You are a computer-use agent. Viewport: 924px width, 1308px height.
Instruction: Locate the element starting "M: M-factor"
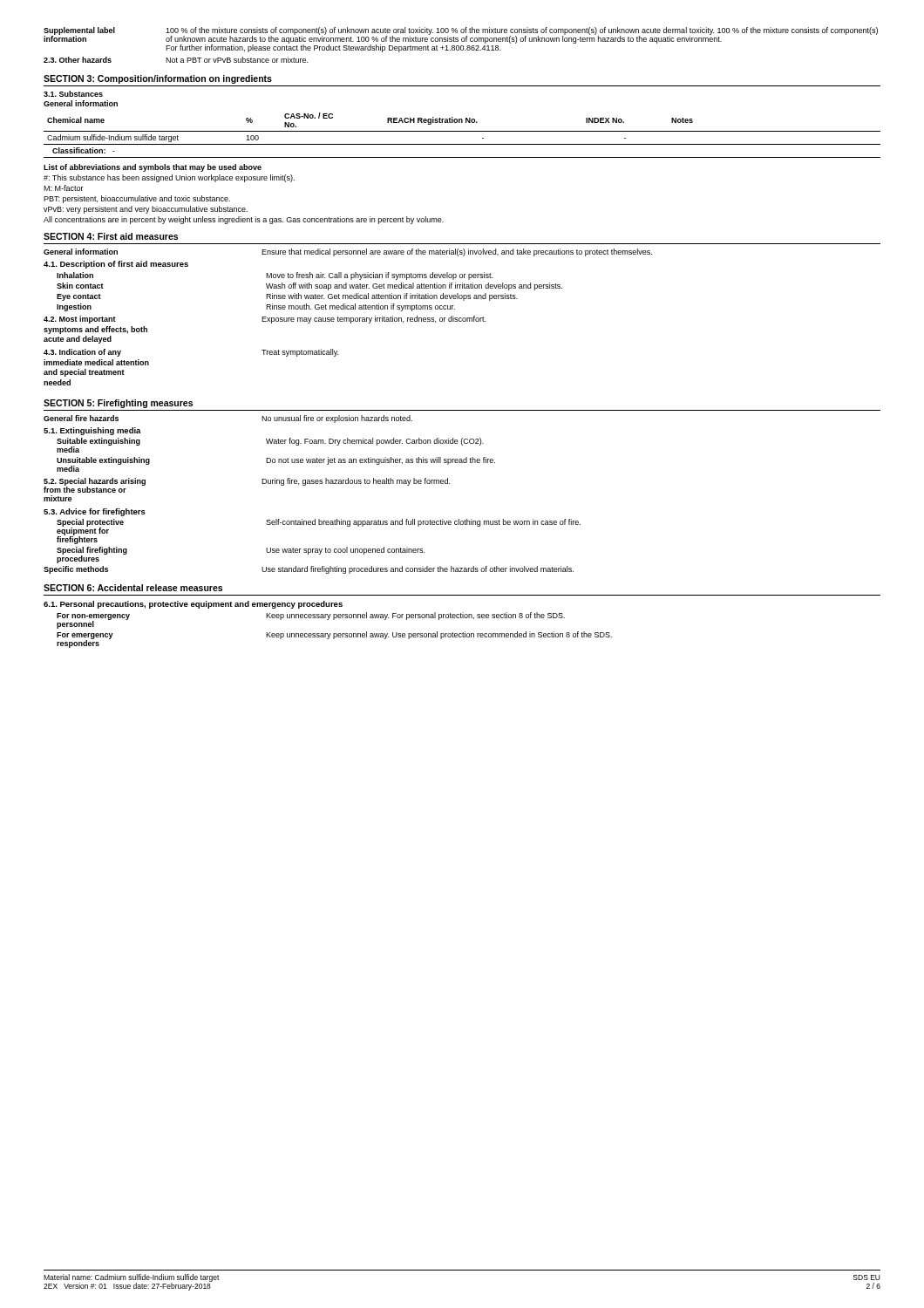tap(63, 188)
